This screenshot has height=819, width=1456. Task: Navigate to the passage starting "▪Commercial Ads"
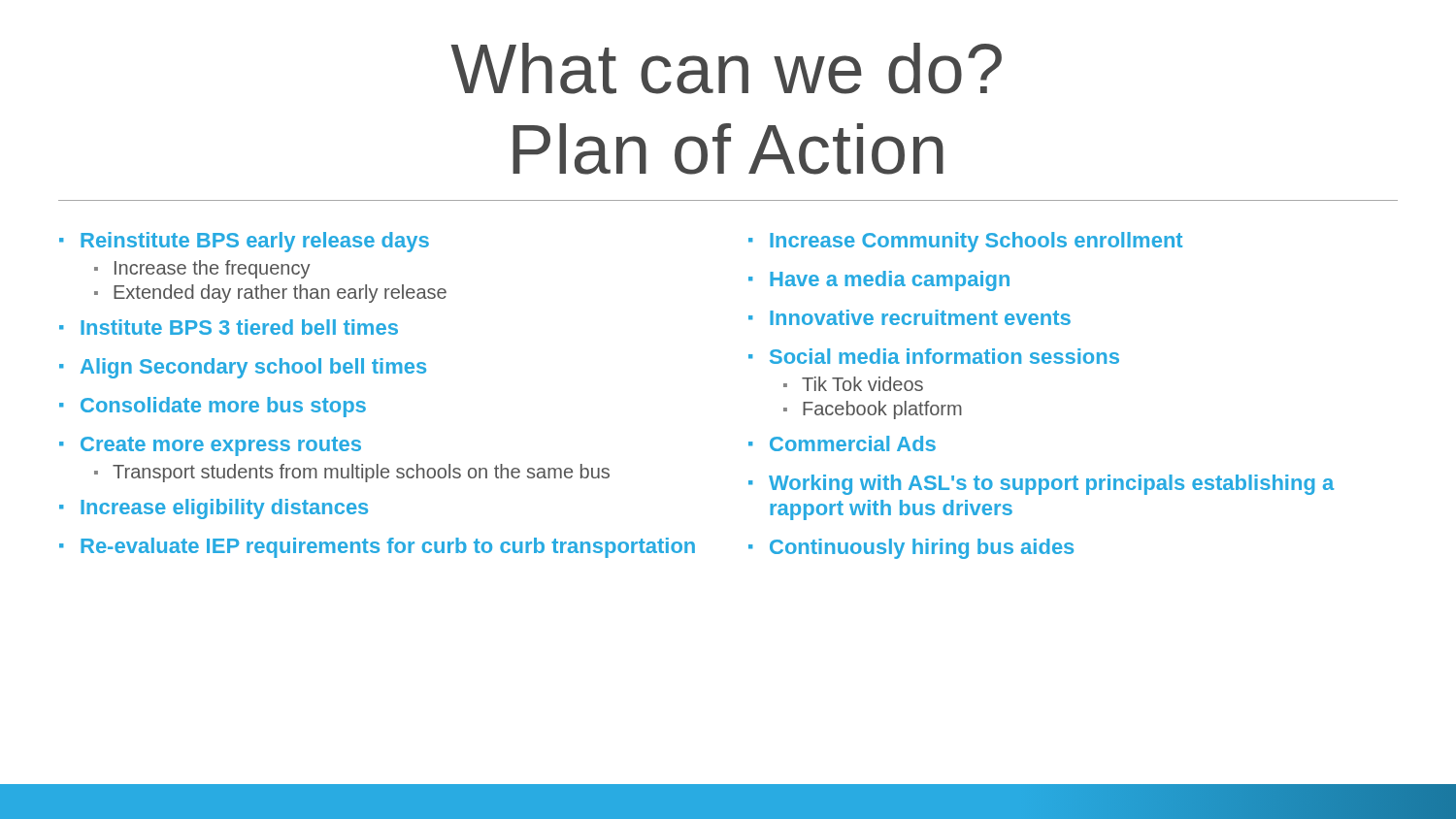point(842,444)
